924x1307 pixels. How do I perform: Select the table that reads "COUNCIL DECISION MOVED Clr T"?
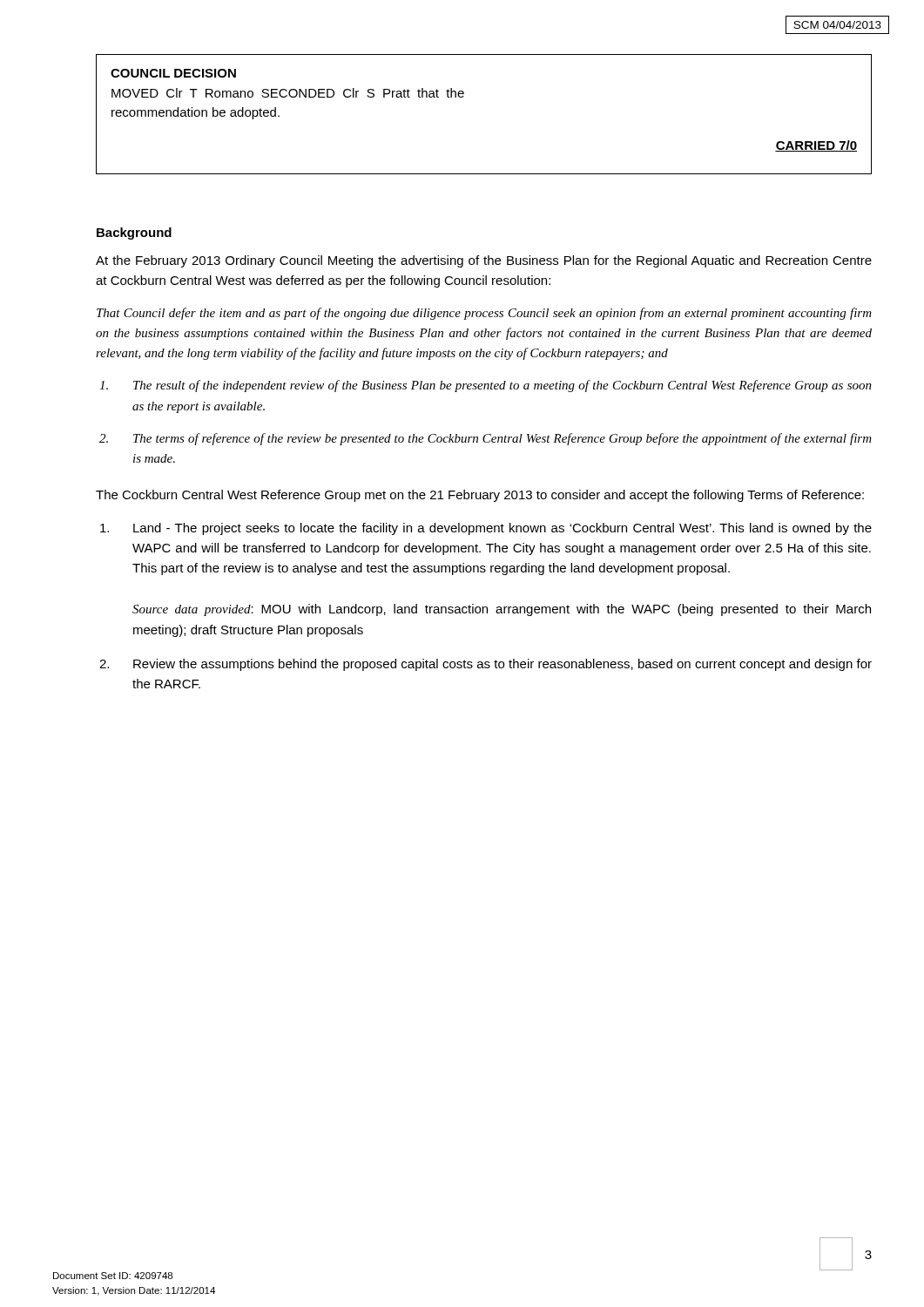(484, 114)
